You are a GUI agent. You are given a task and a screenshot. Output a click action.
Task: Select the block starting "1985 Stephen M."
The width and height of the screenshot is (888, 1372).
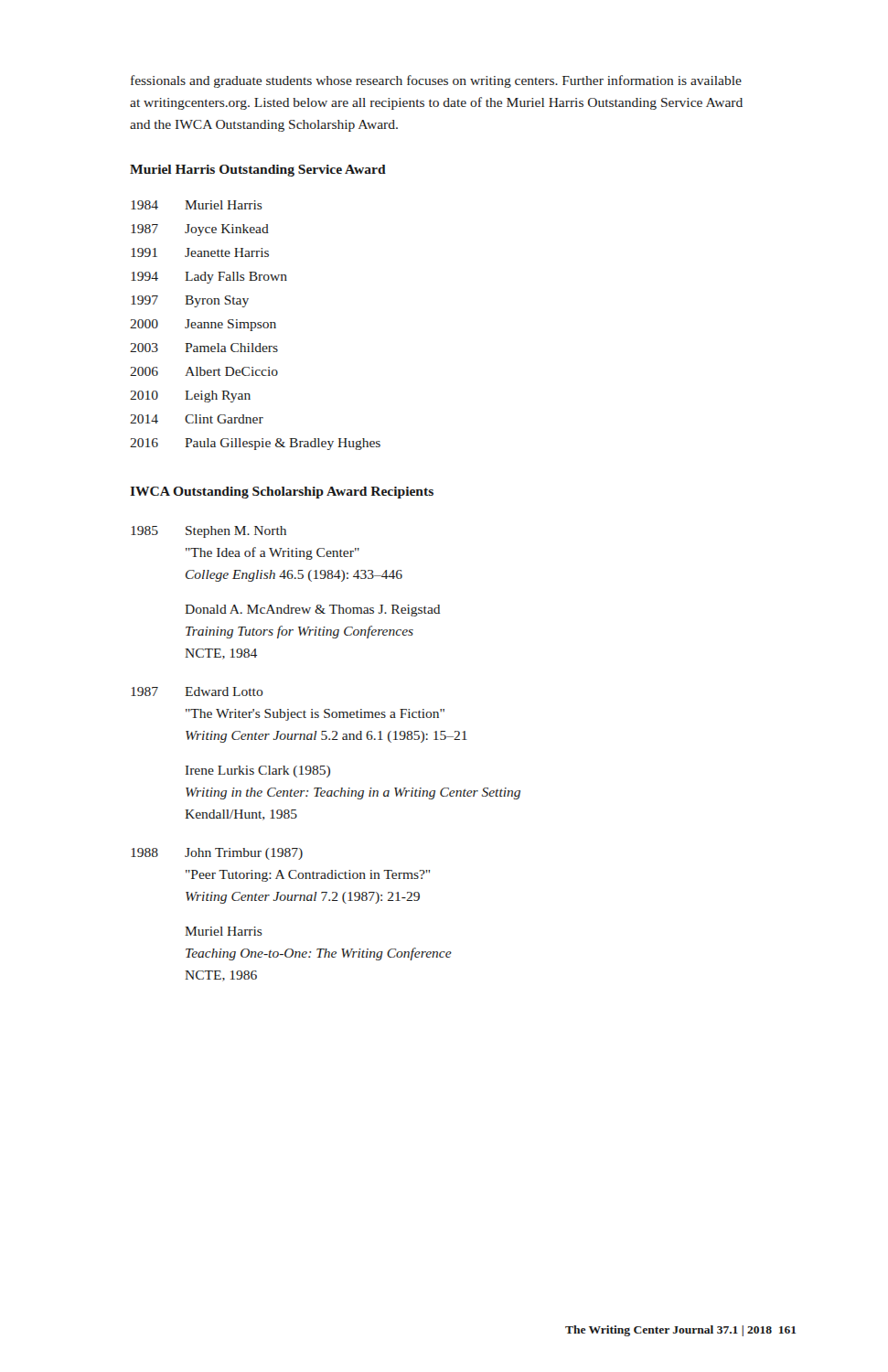click(209, 532)
